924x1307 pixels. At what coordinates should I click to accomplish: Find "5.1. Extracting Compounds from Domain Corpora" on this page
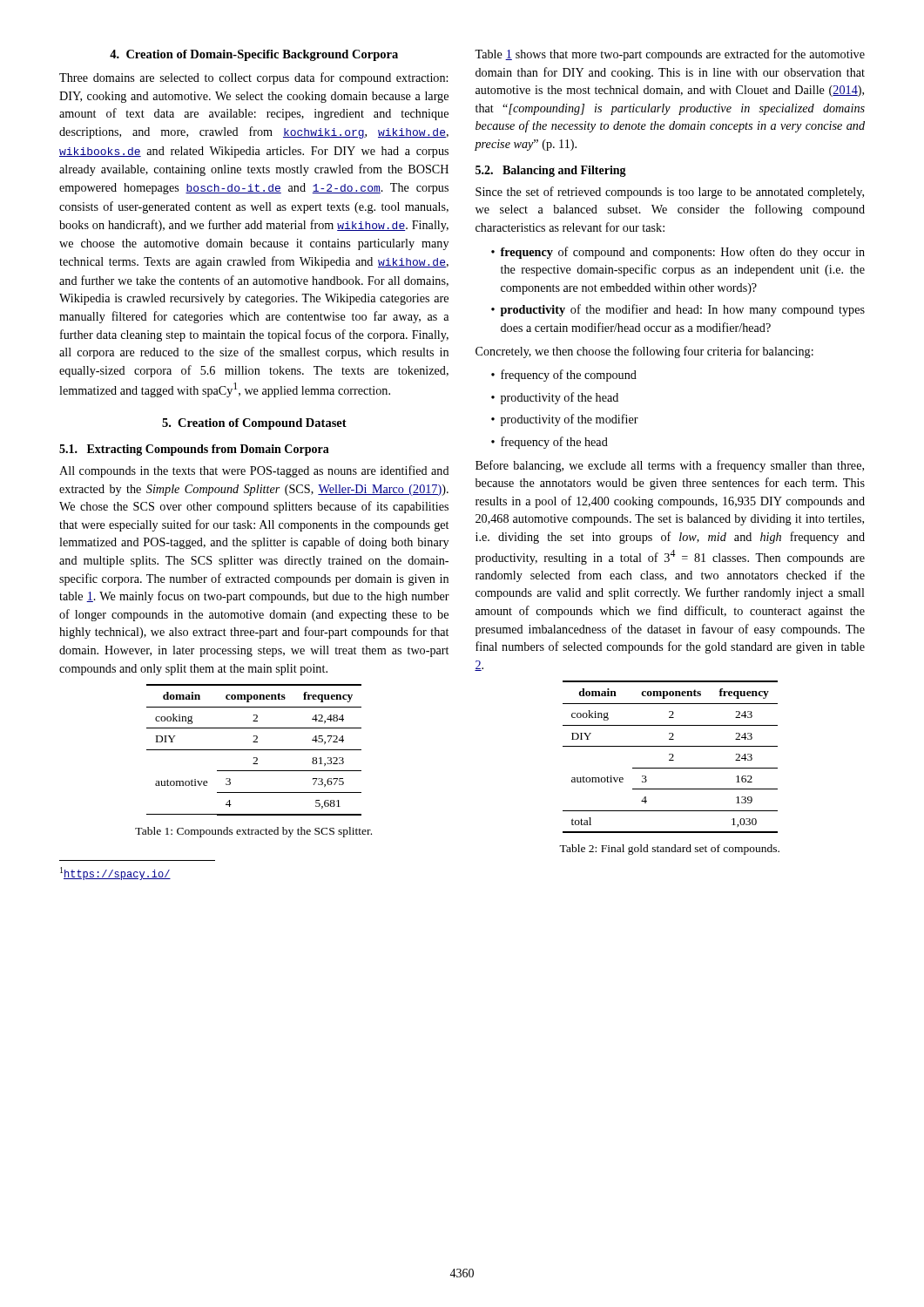coord(194,449)
